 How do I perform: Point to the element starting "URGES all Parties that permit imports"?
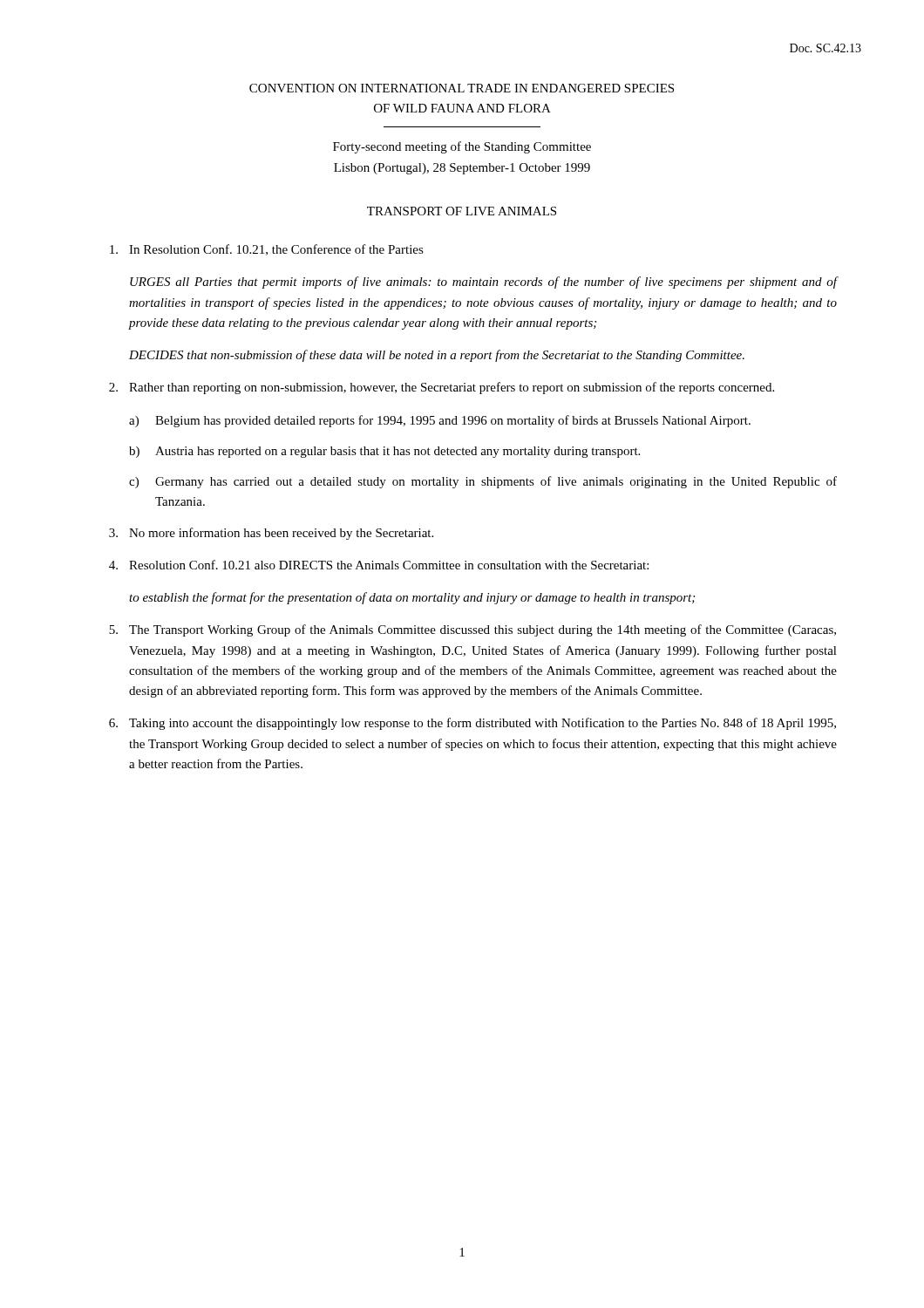pyautogui.click(x=483, y=302)
